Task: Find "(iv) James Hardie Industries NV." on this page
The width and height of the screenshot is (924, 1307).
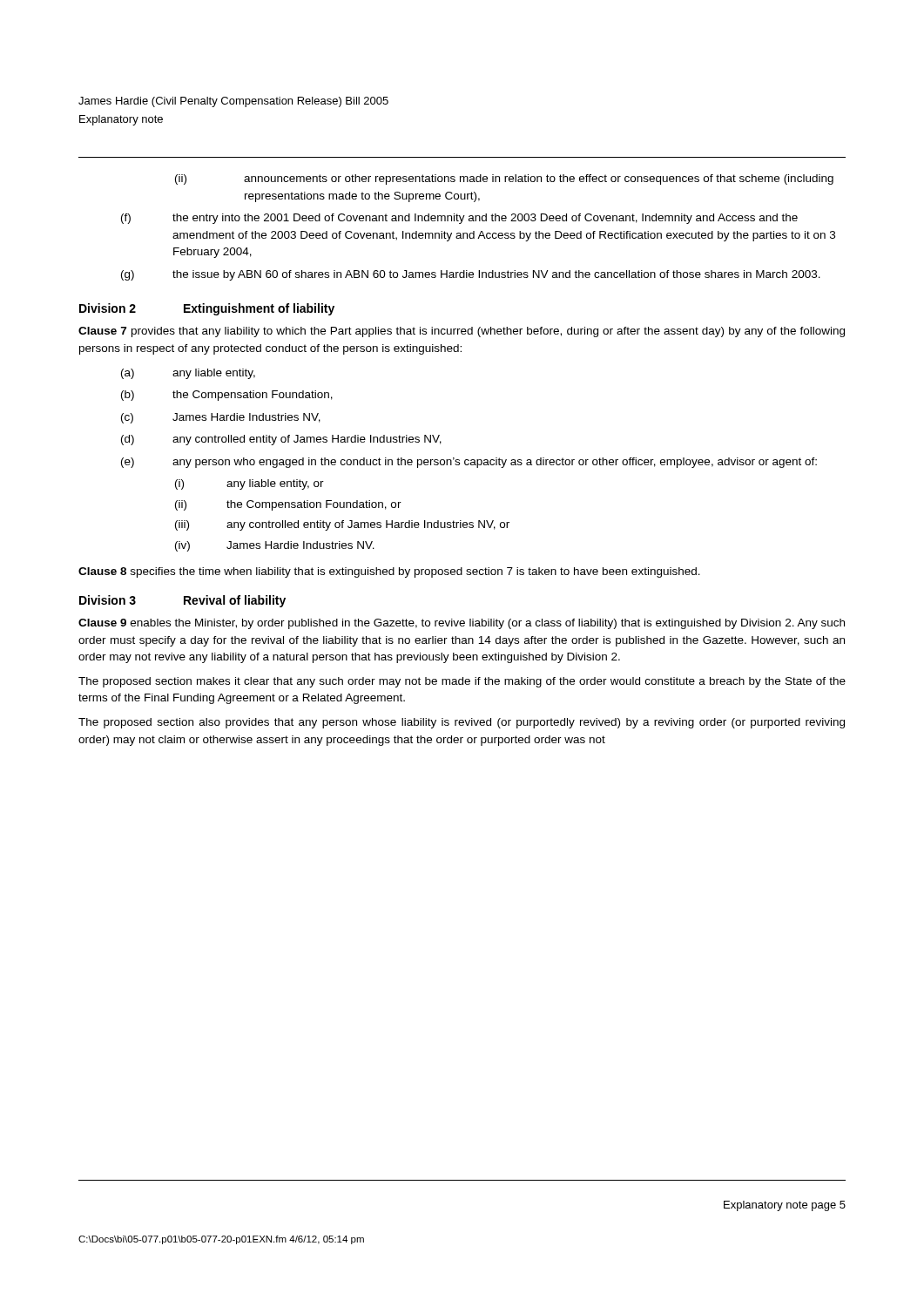Action: [275, 546]
